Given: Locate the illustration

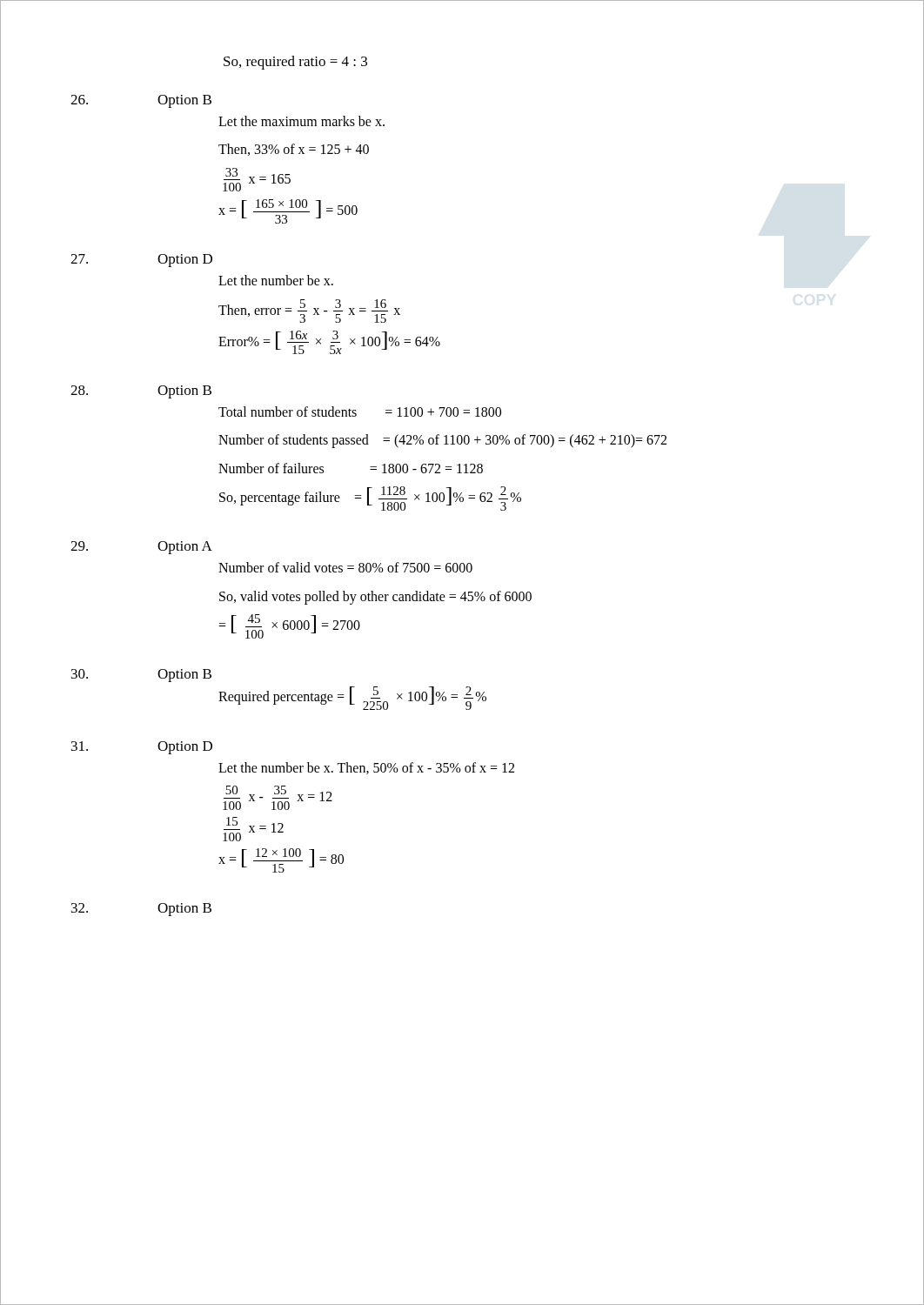Looking at the screenshot, I should (814, 247).
